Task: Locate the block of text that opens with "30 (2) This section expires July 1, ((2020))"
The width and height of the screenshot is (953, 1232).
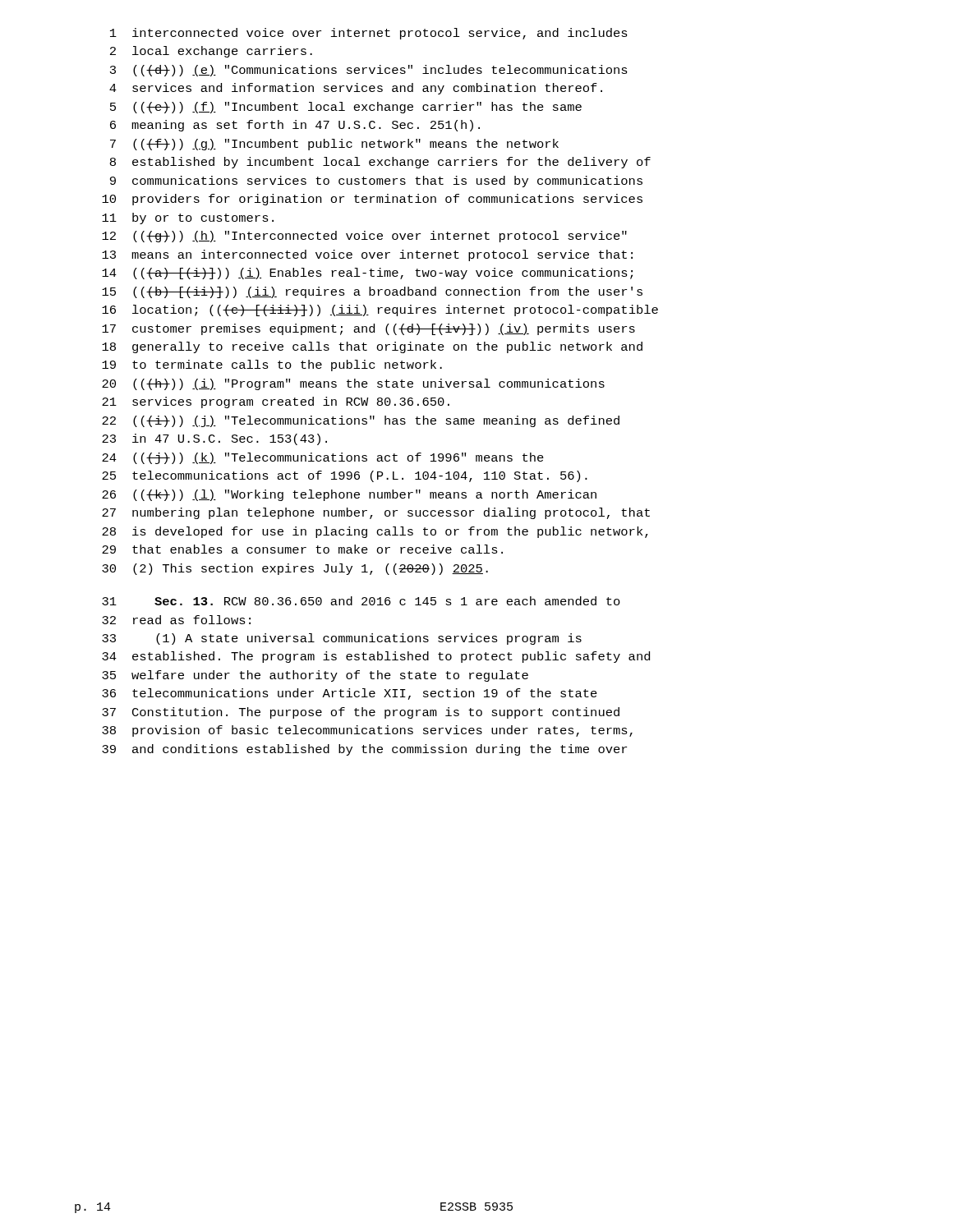Action: tap(481, 569)
